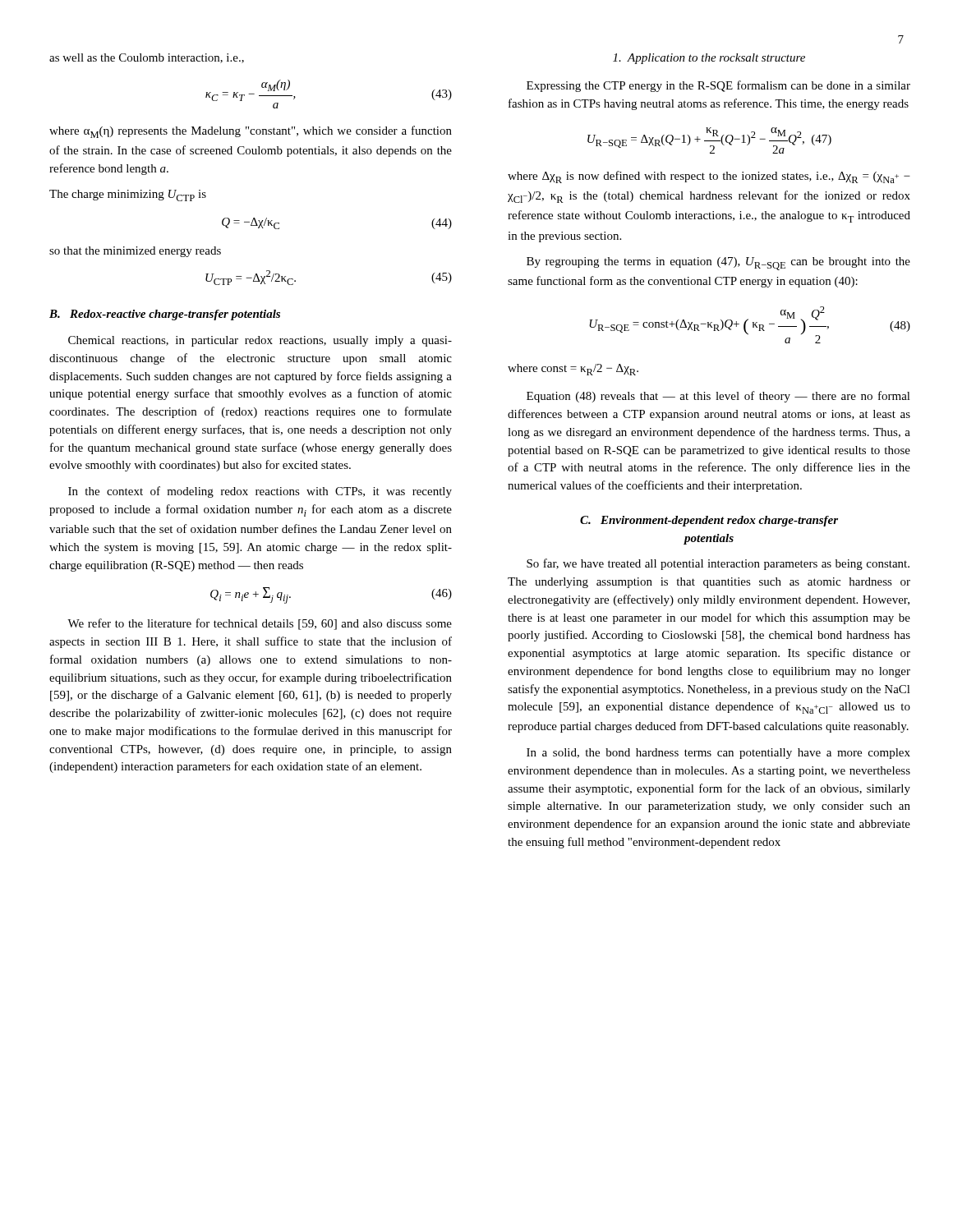
Task: Point to the region starting "where const = κR/2"
Action: coord(709,427)
